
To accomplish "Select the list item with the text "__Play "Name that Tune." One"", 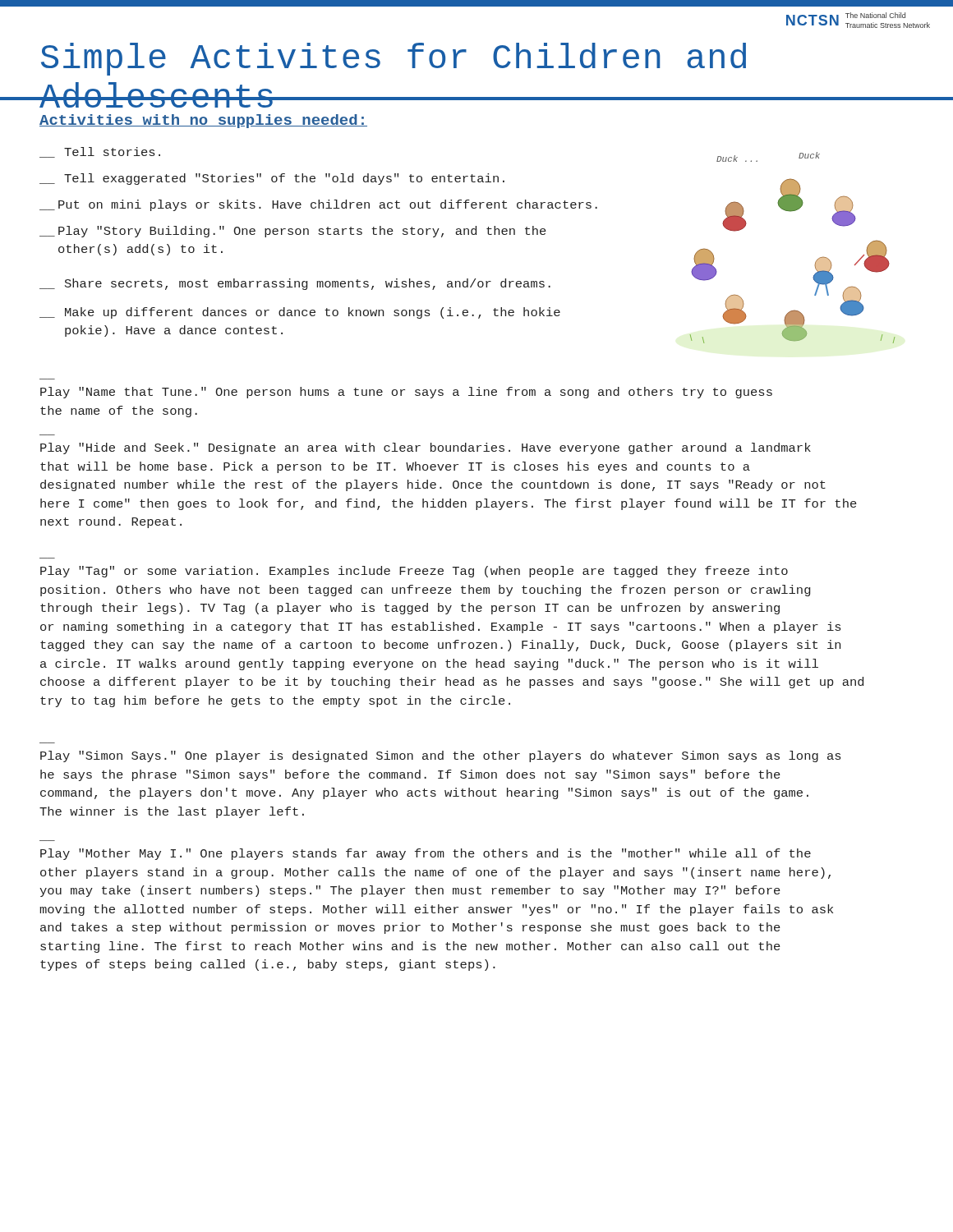I will (x=467, y=393).
